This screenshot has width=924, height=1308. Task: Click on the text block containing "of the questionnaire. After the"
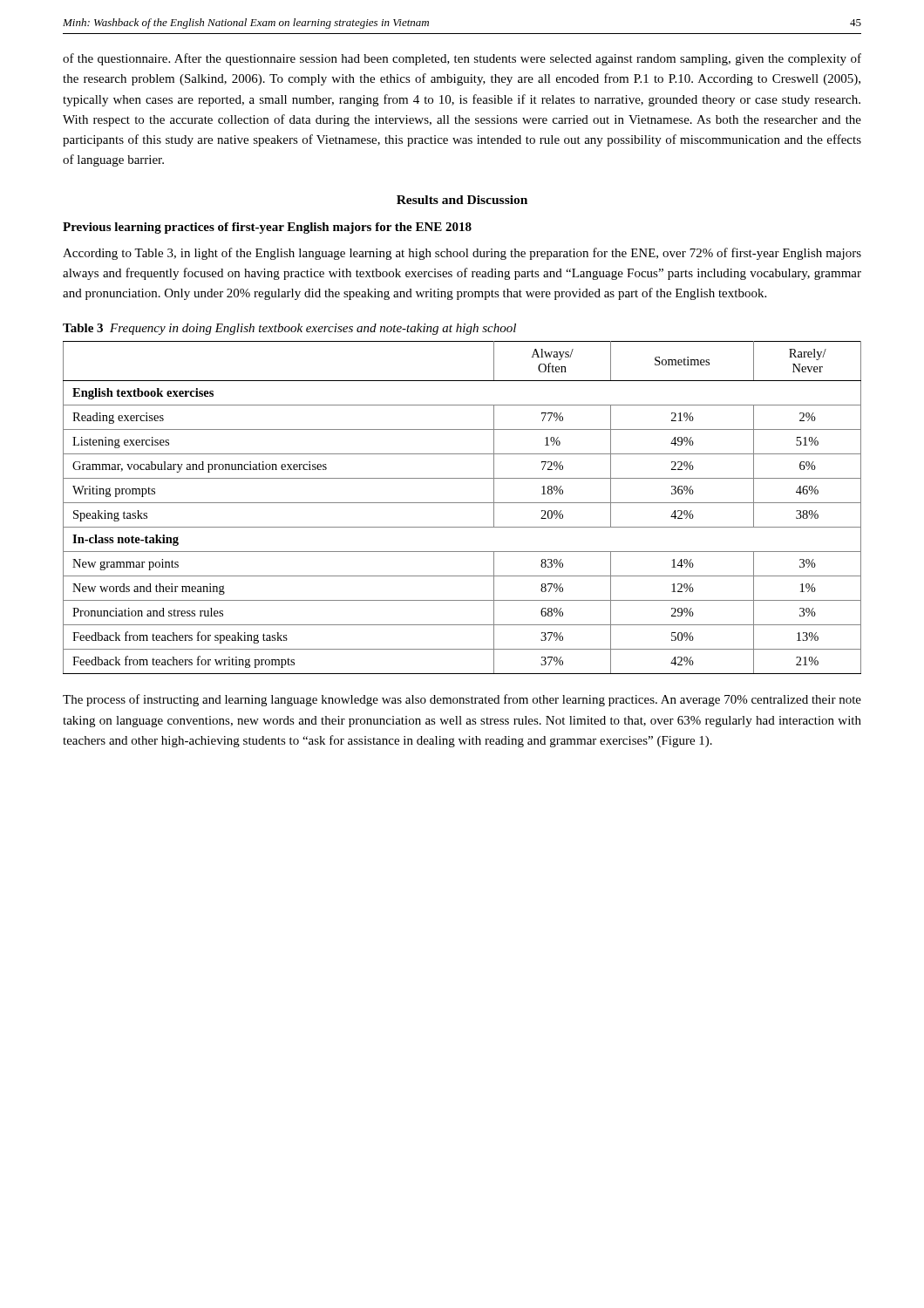(x=462, y=109)
